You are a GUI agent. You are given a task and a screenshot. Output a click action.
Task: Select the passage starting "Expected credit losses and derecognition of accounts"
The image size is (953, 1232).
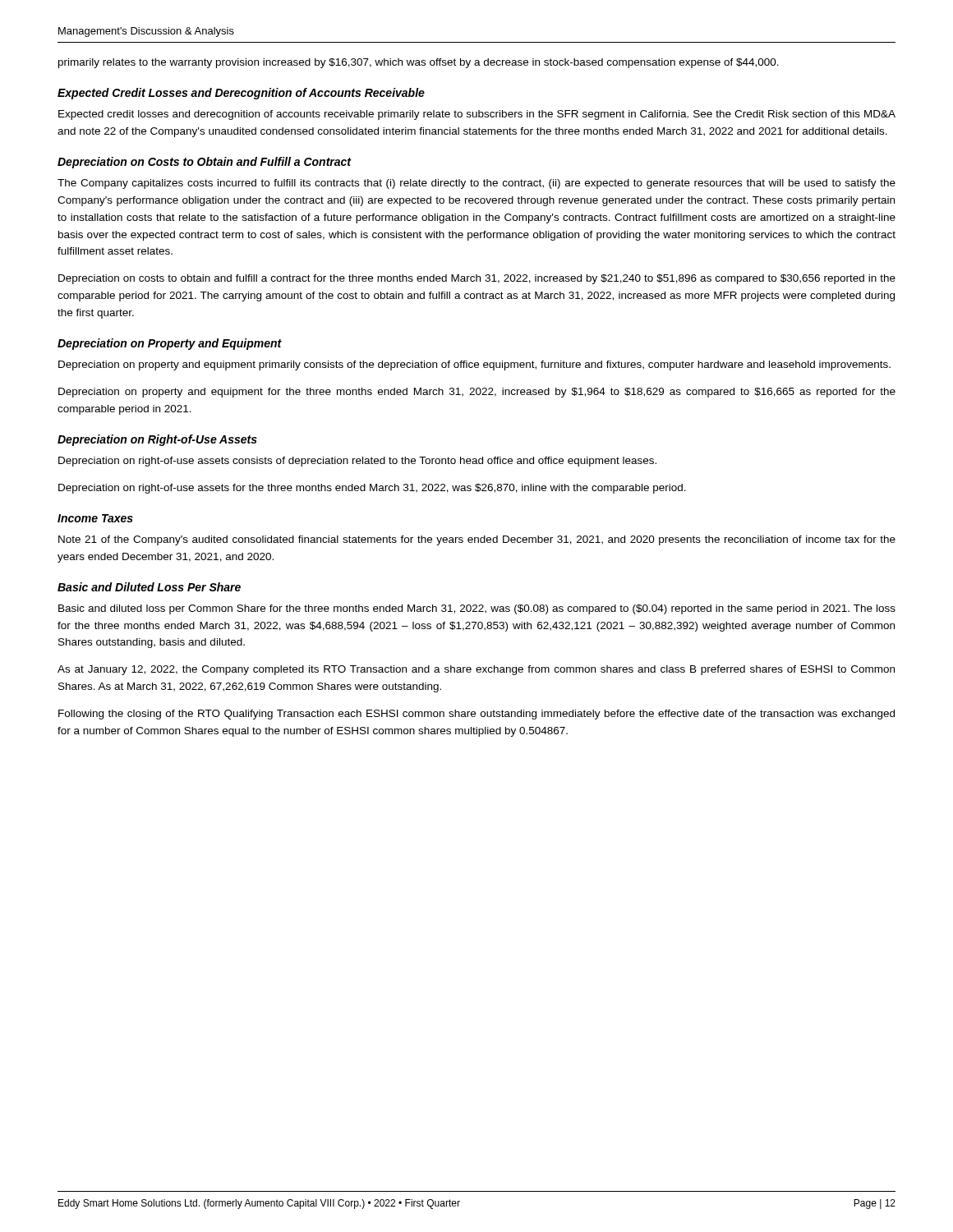tap(476, 122)
